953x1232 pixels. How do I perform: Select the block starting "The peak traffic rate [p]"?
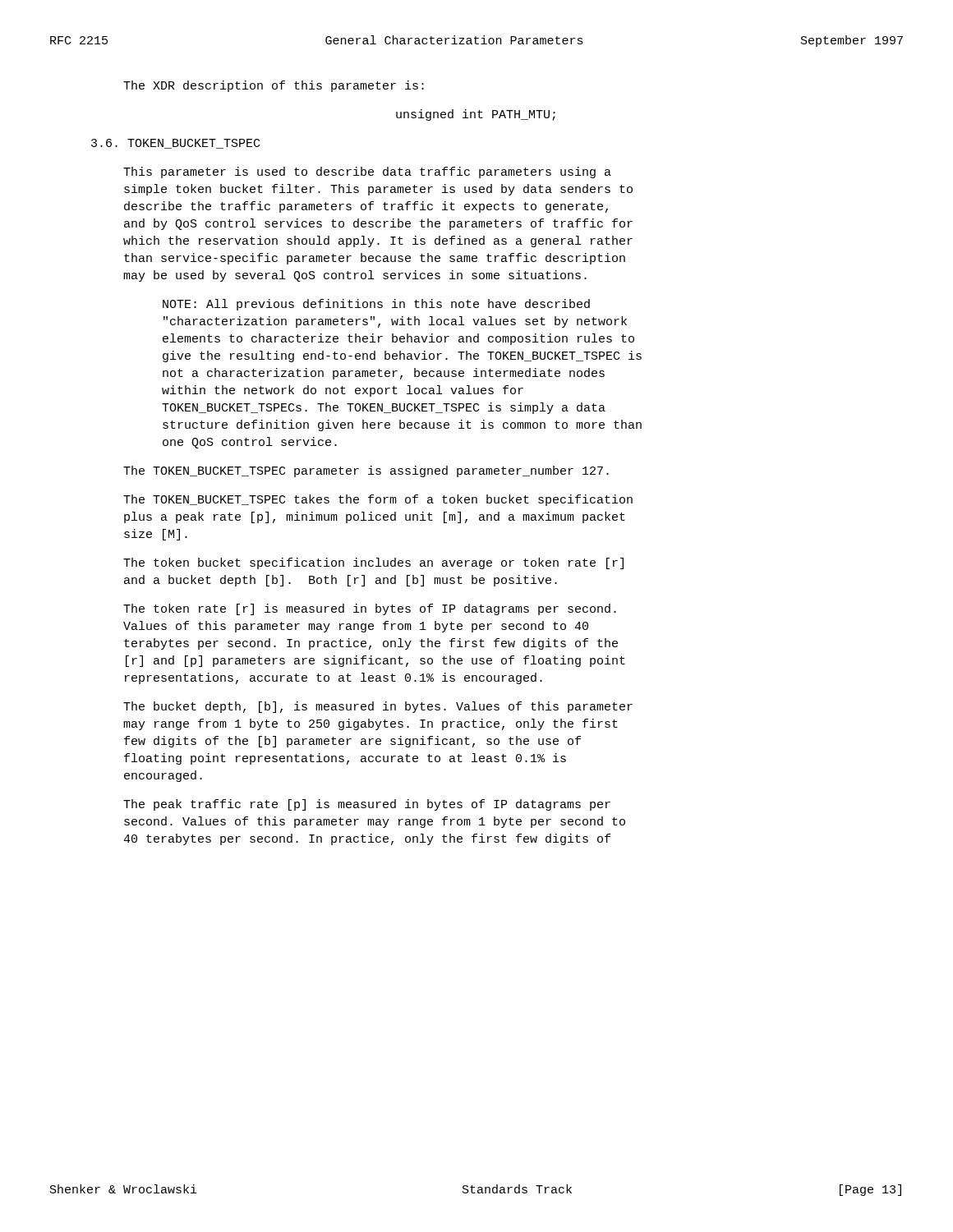(493, 823)
